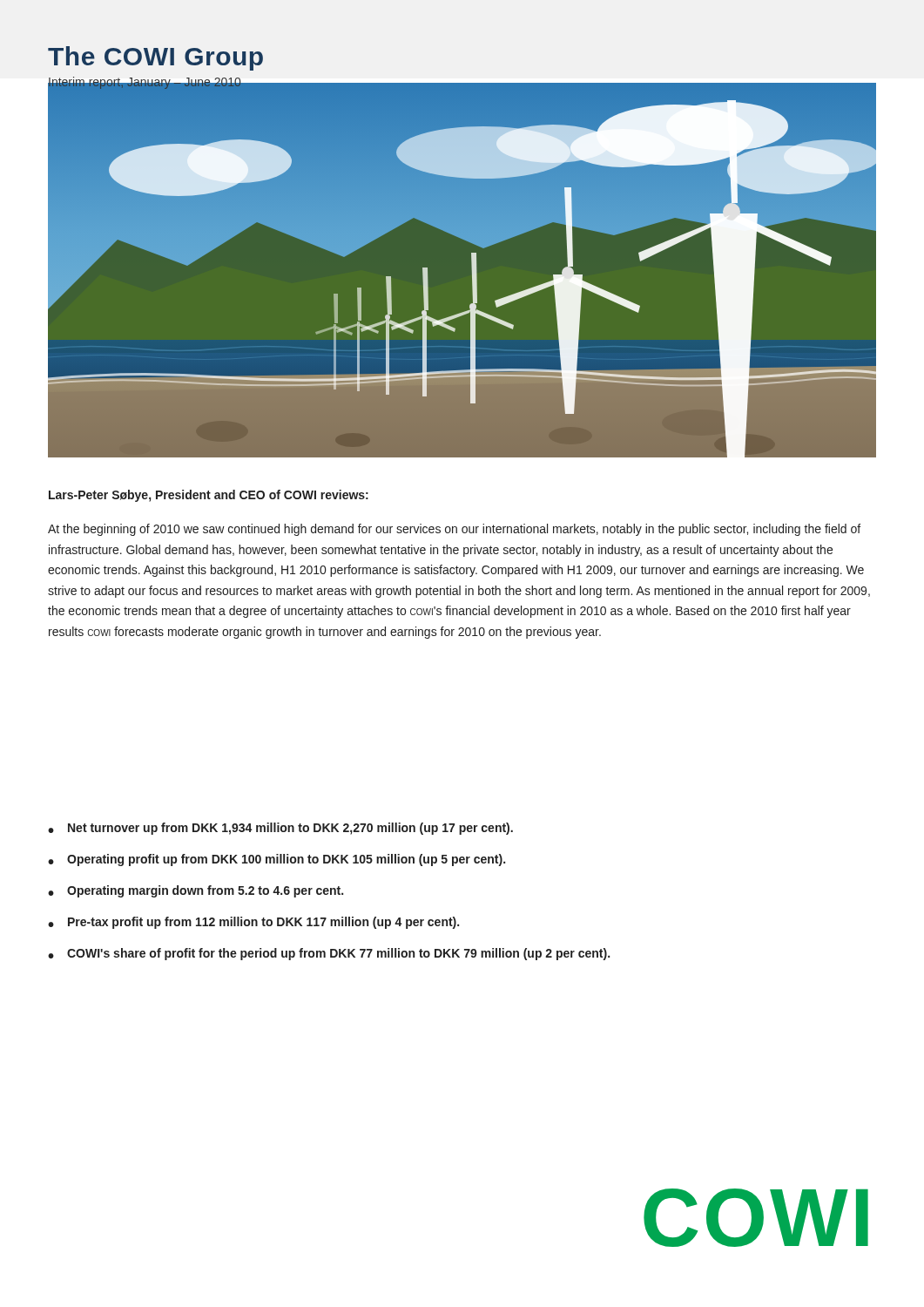This screenshot has width=924, height=1307.
Task: Find the logo
Action: click(x=758, y=1218)
